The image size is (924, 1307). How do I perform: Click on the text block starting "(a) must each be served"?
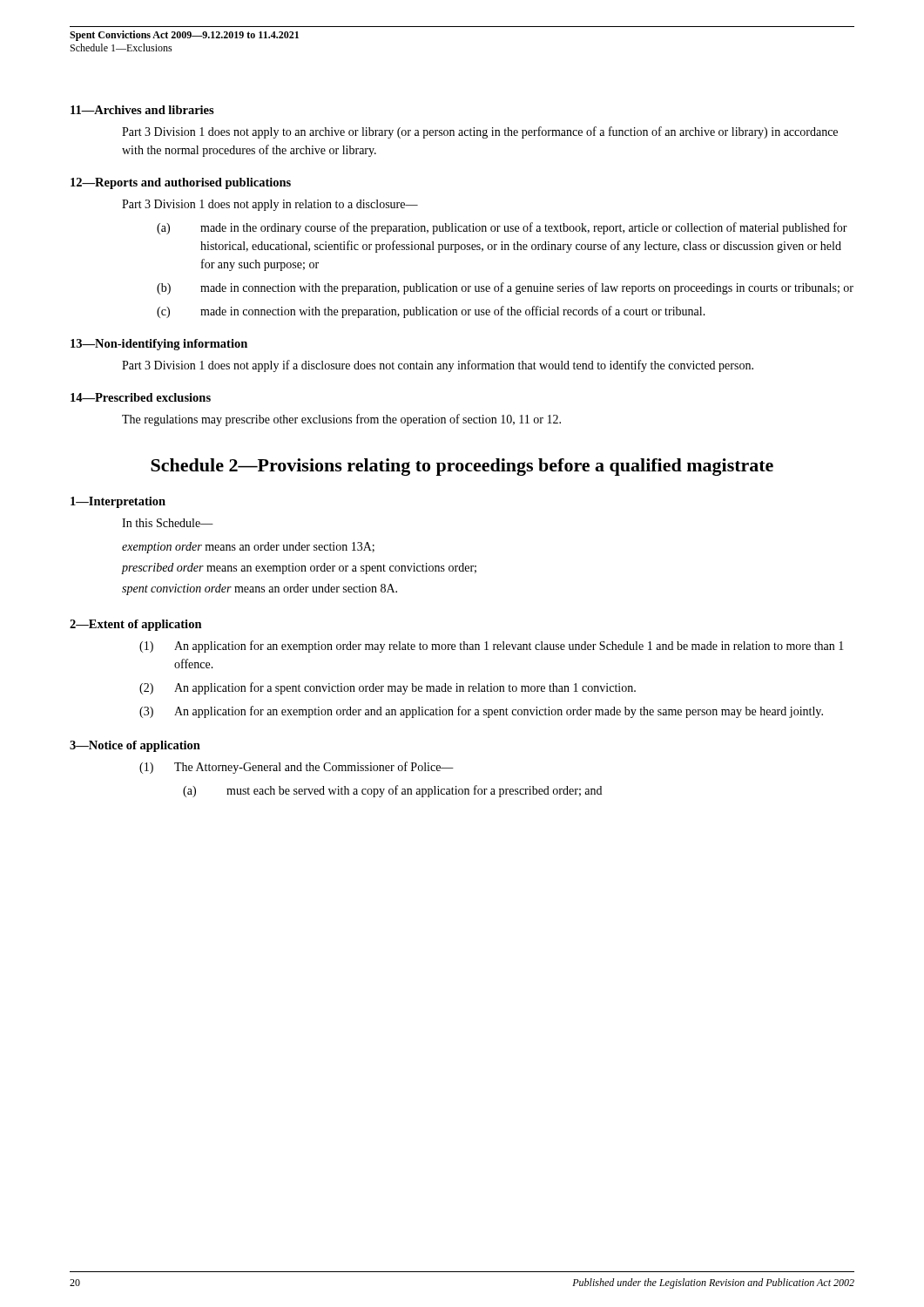coord(519,790)
